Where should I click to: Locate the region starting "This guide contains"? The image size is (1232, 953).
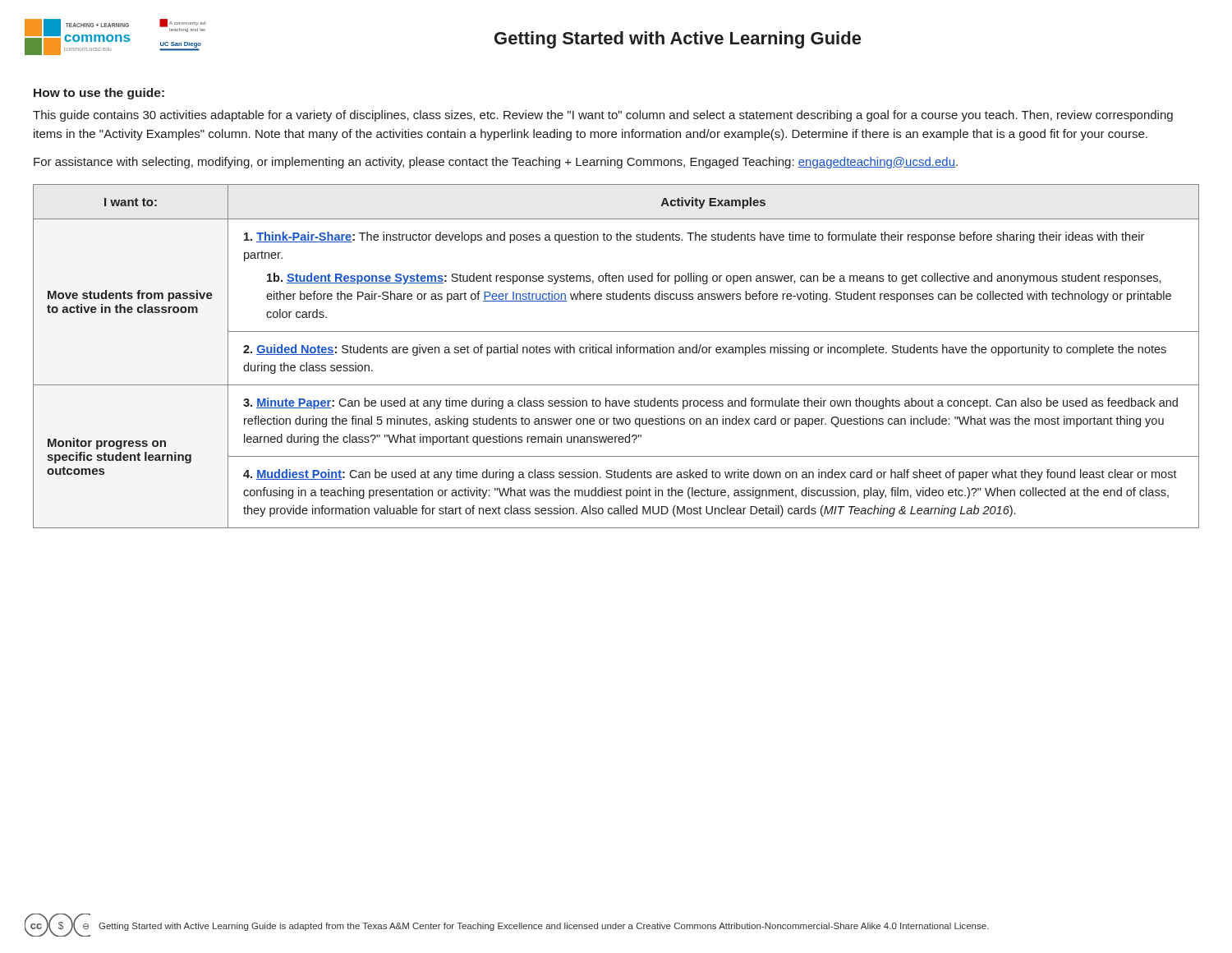tap(603, 124)
